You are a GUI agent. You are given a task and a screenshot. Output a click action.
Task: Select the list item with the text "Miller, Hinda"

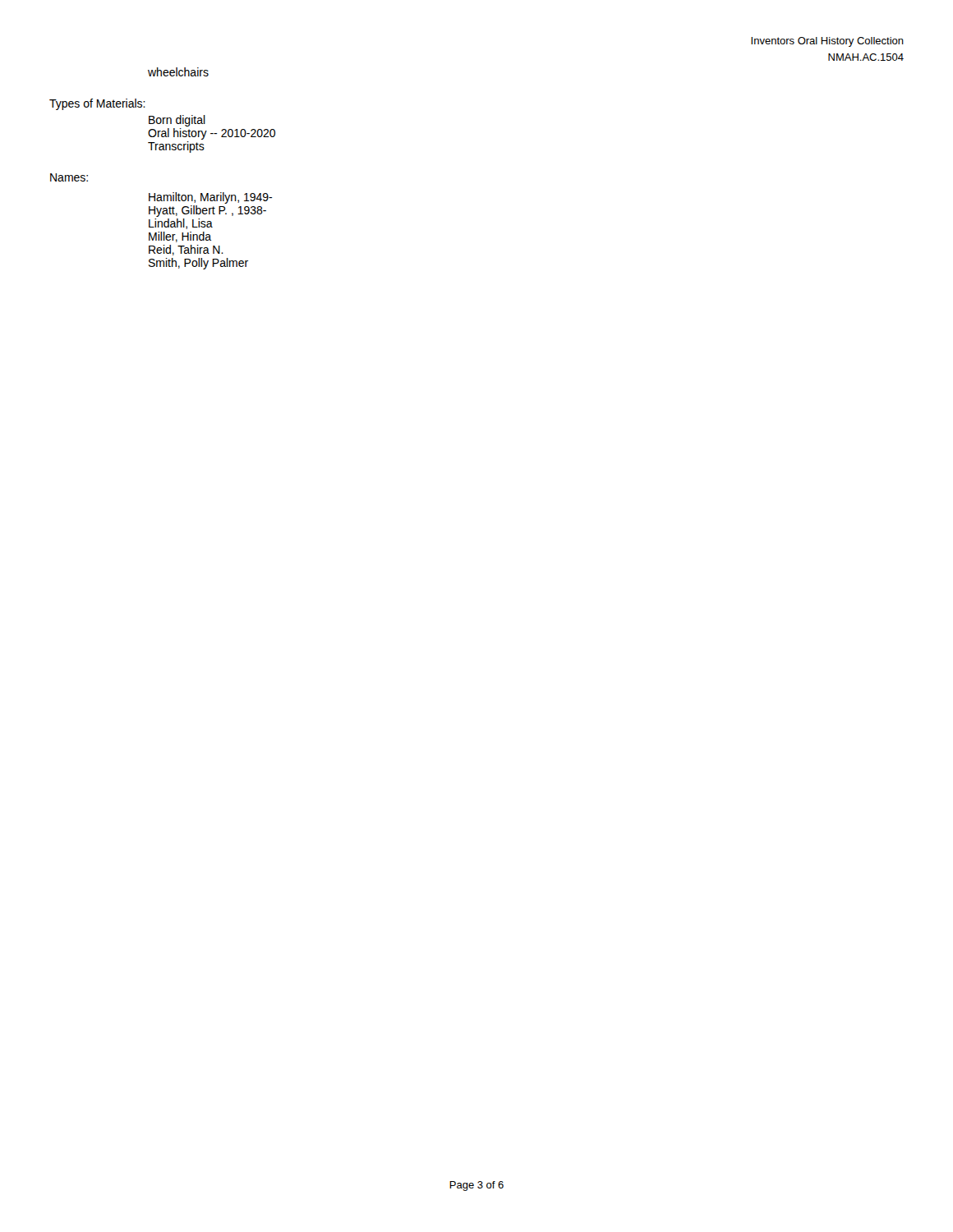click(180, 237)
